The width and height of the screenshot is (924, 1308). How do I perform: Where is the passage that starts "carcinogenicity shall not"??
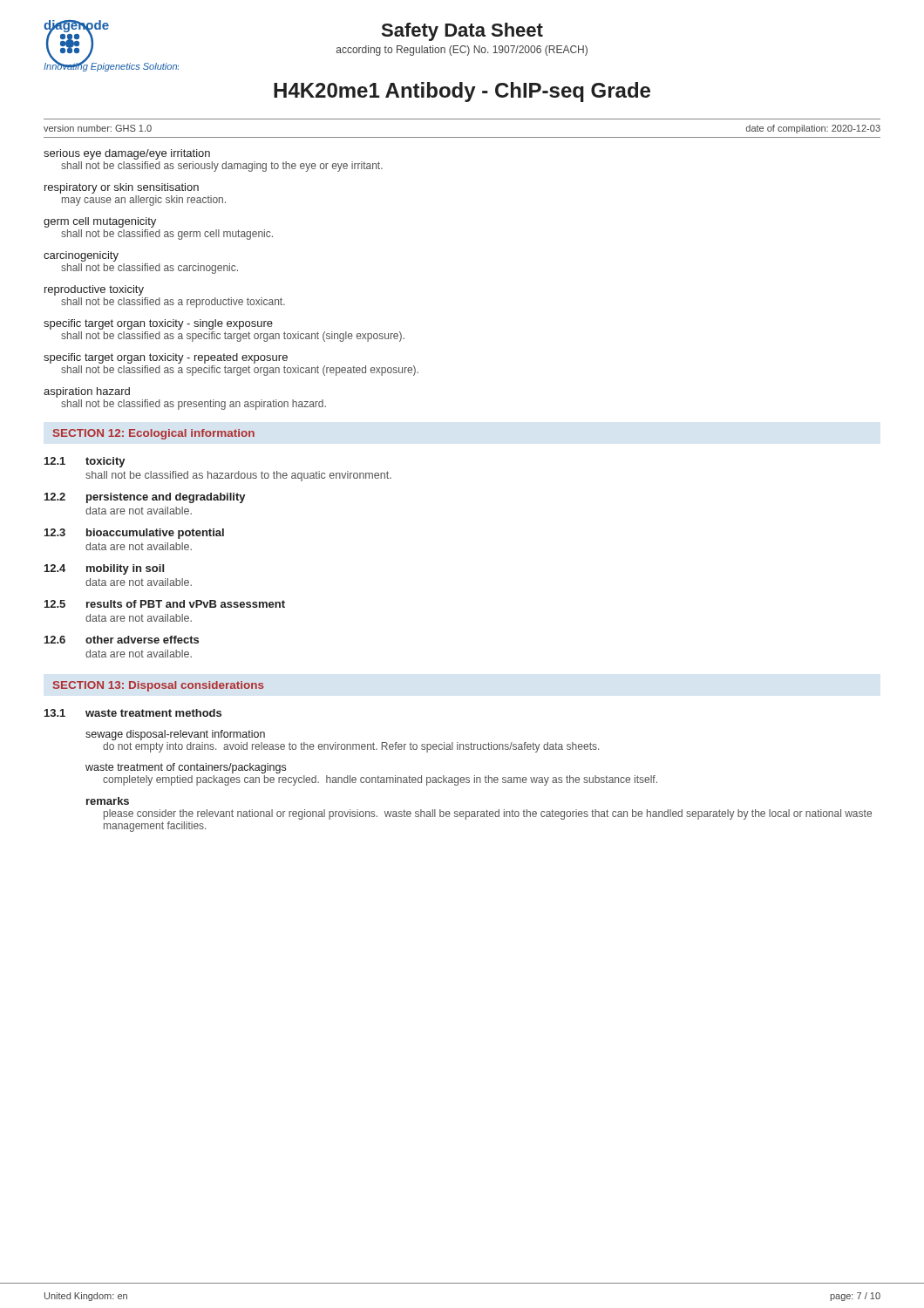[81, 256]
